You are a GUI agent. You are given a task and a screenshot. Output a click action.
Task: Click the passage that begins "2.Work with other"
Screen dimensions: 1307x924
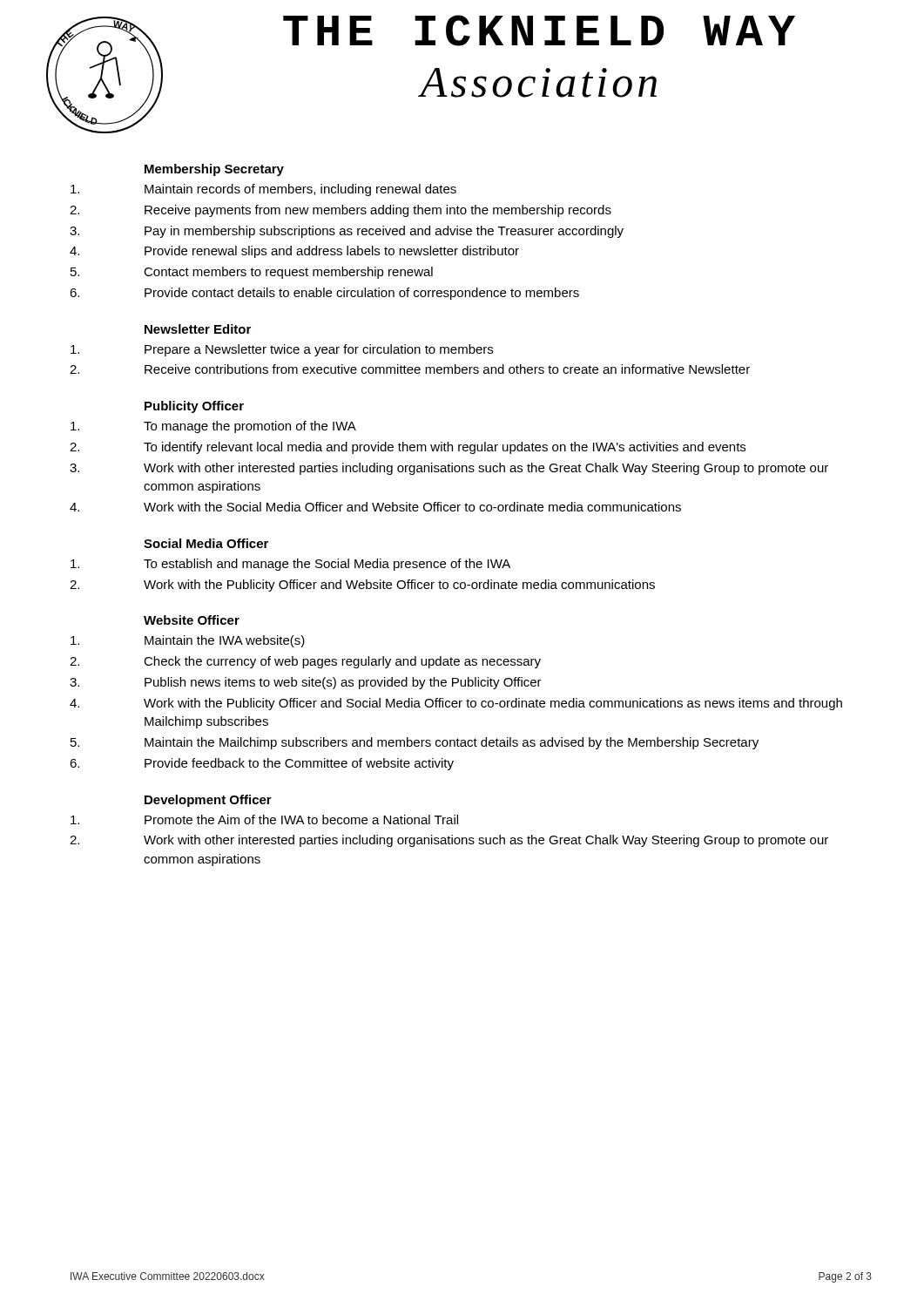coord(471,850)
